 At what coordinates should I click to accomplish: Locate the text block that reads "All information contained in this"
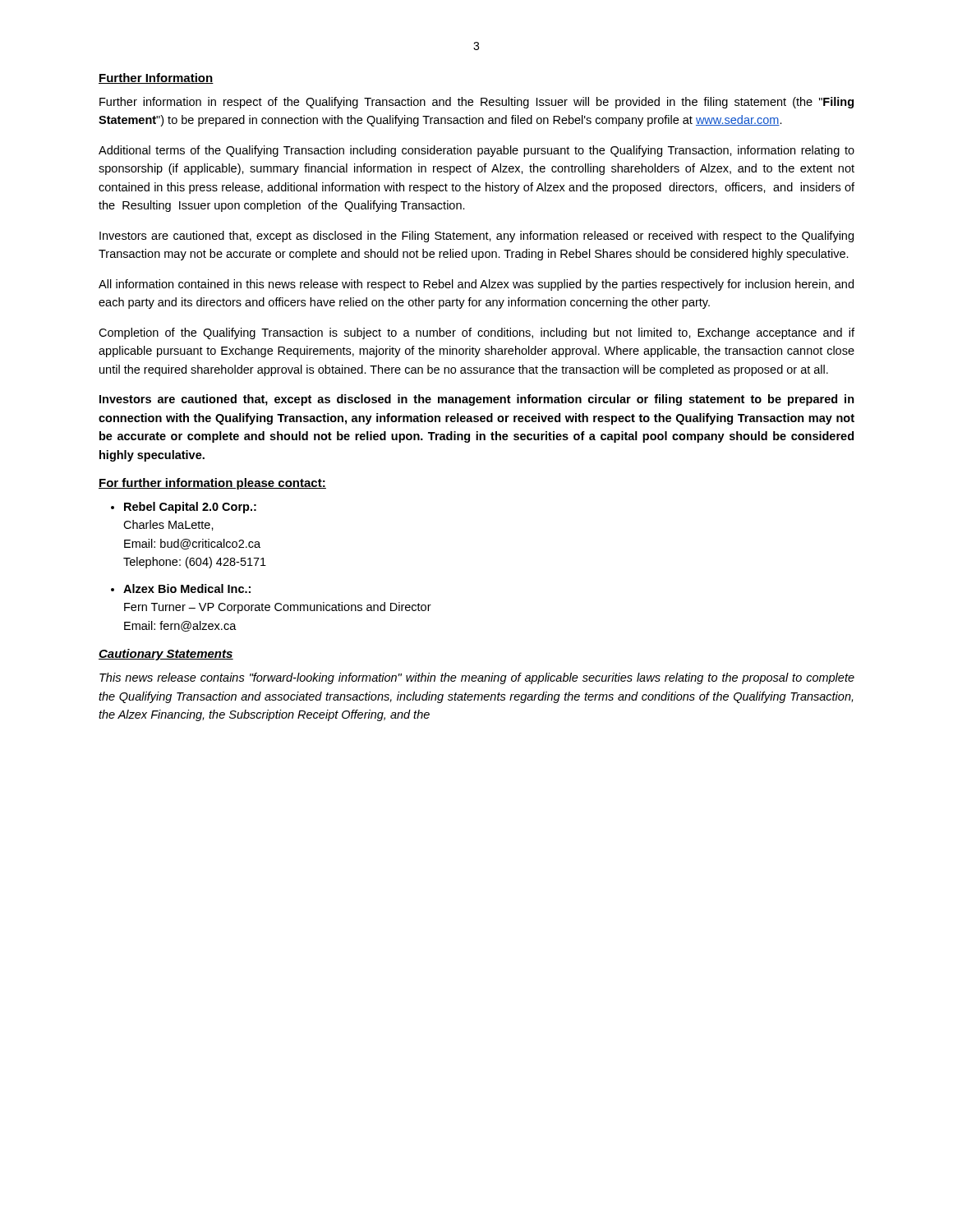coord(476,293)
